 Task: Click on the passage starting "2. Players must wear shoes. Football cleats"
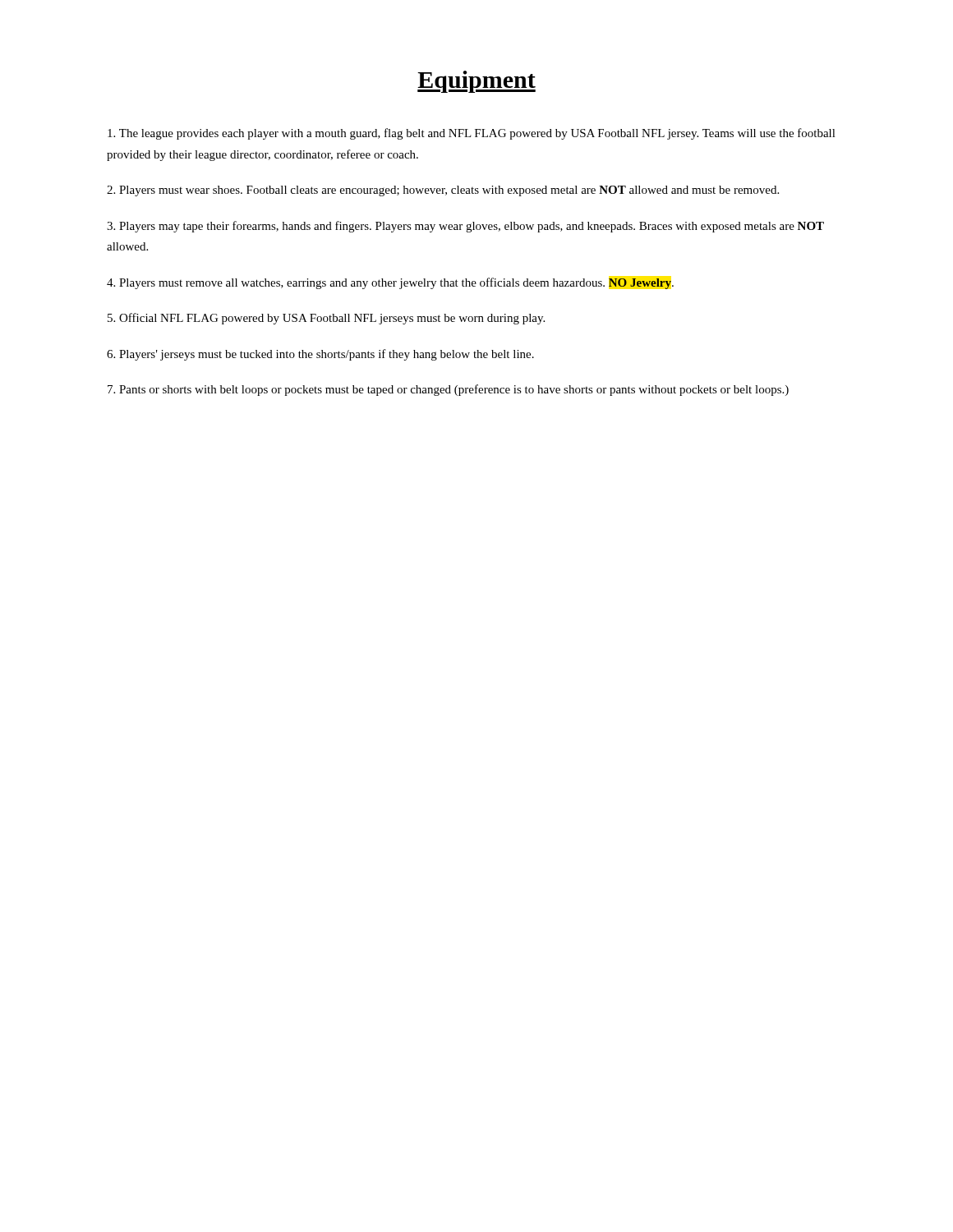click(443, 190)
